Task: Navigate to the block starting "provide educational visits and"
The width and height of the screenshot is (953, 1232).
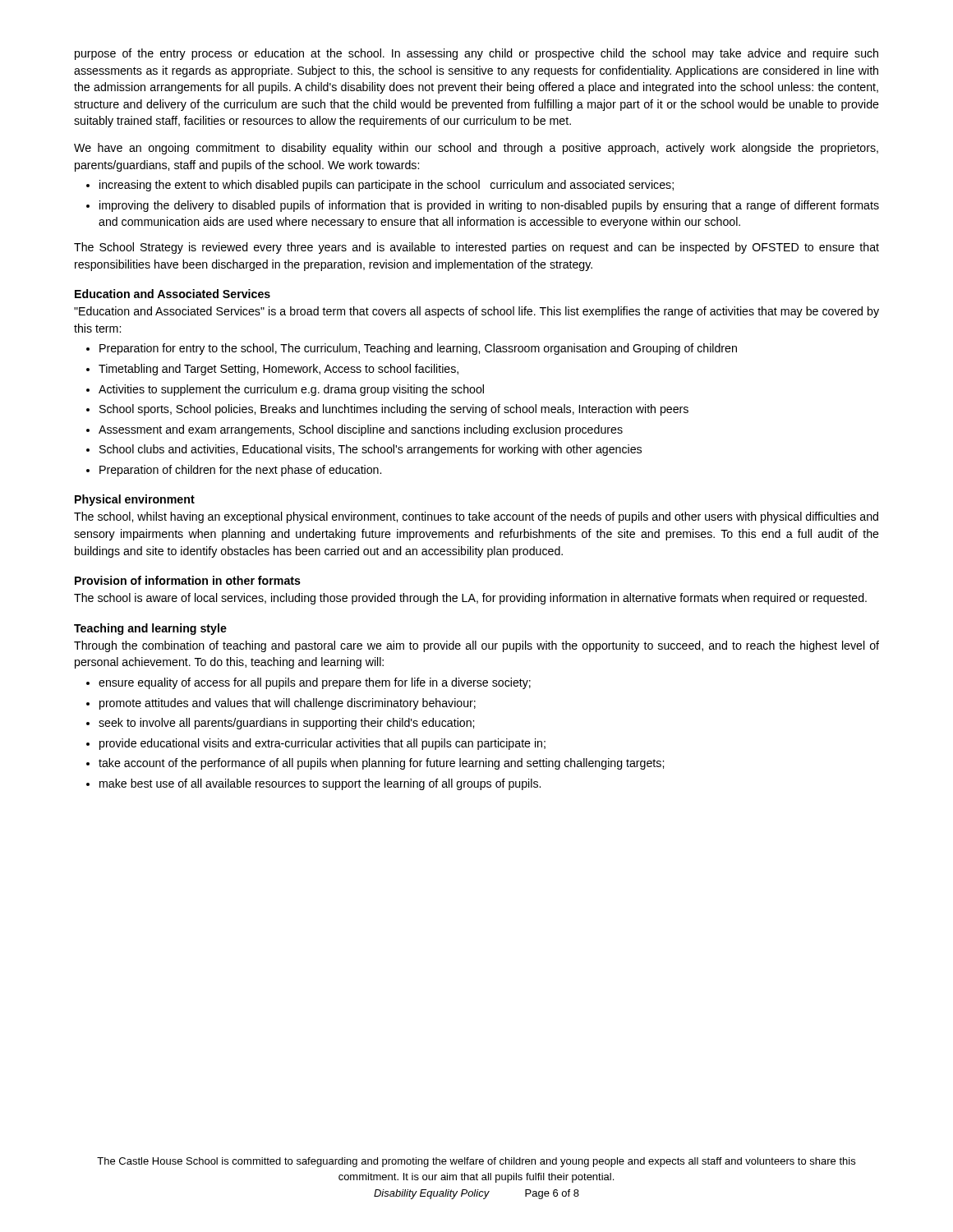Action: click(322, 743)
